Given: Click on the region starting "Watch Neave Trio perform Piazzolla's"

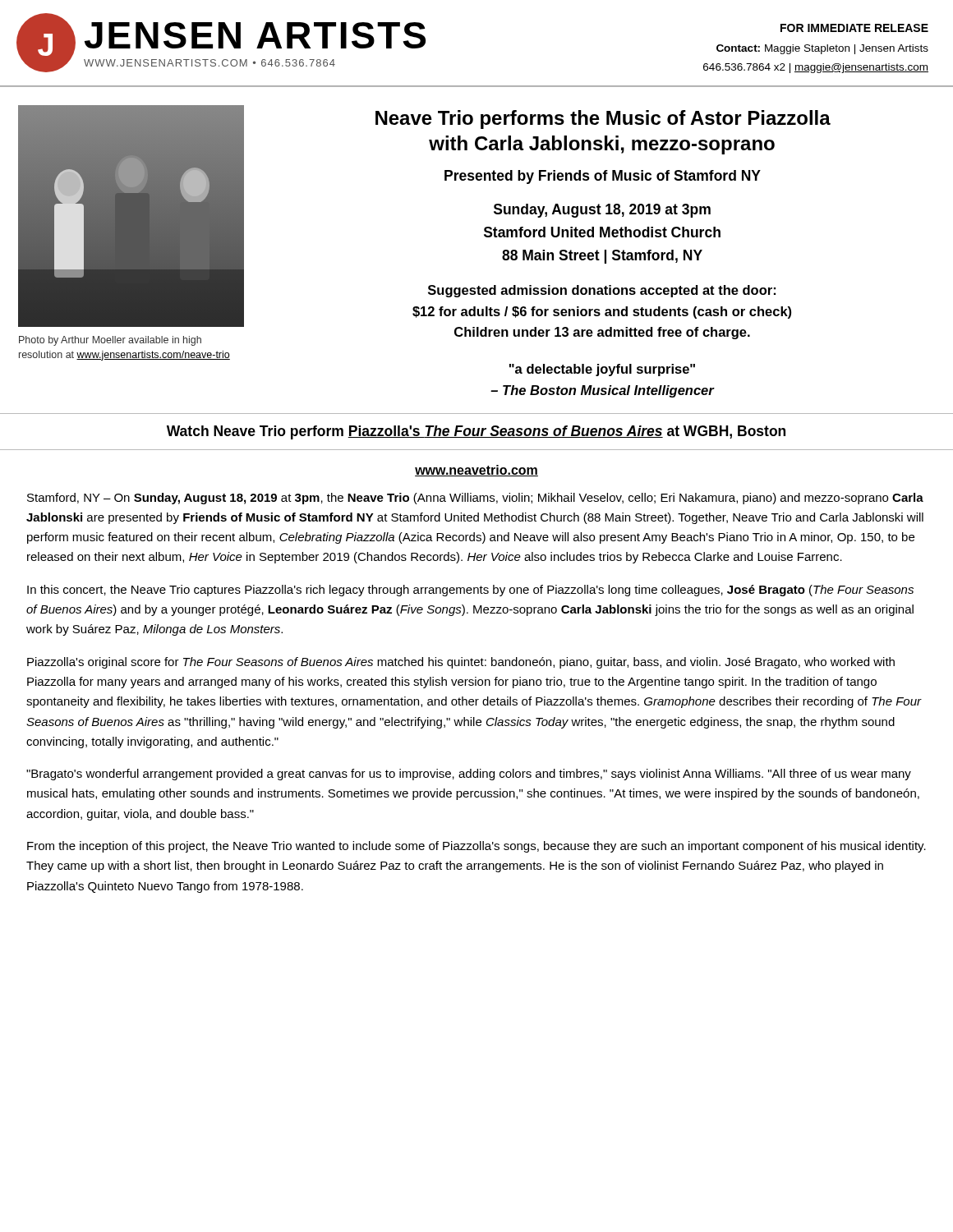Looking at the screenshot, I should [x=476, y=431].
